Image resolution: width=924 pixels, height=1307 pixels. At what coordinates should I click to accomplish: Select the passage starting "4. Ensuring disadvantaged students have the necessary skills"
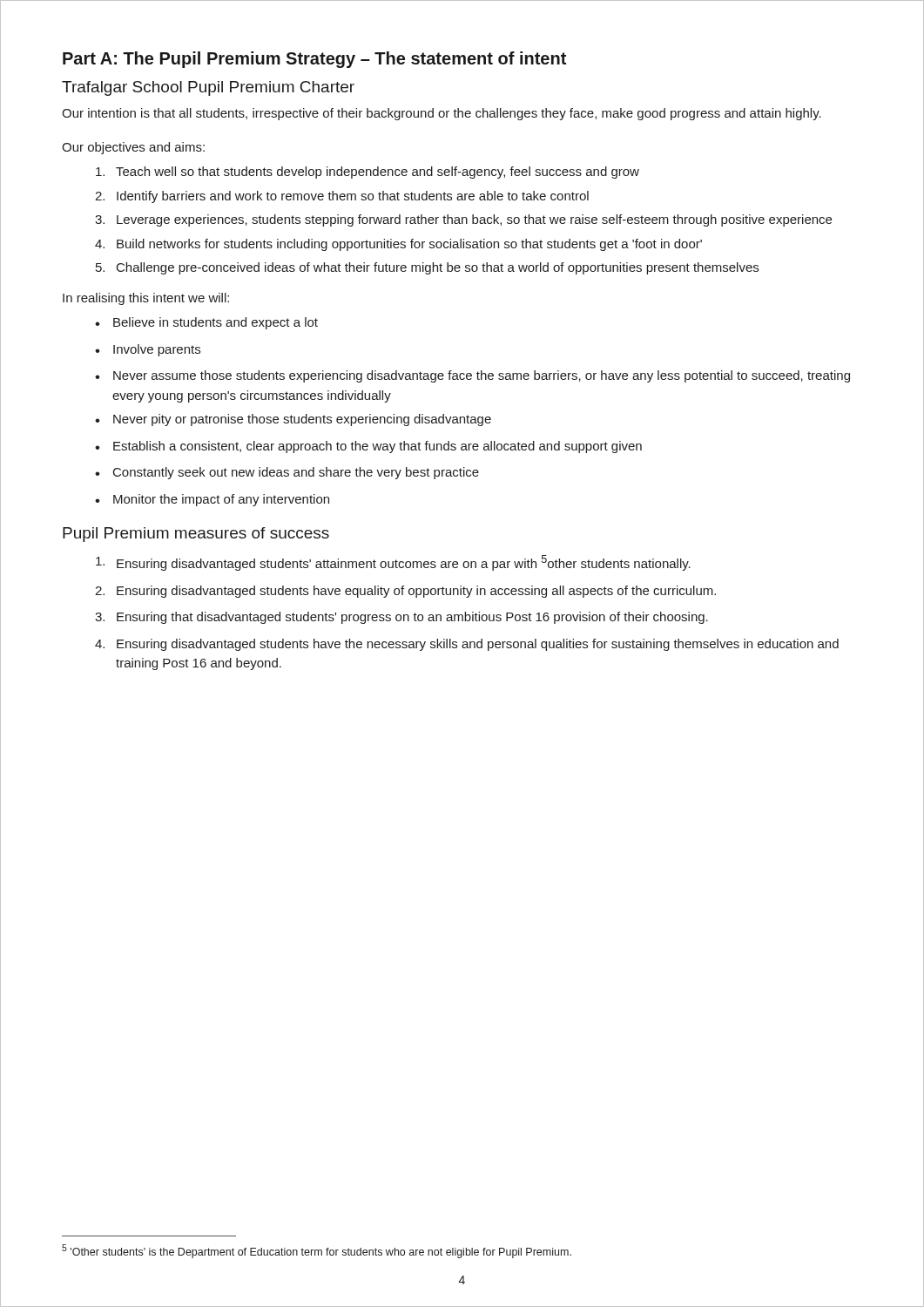click(479, 654)
